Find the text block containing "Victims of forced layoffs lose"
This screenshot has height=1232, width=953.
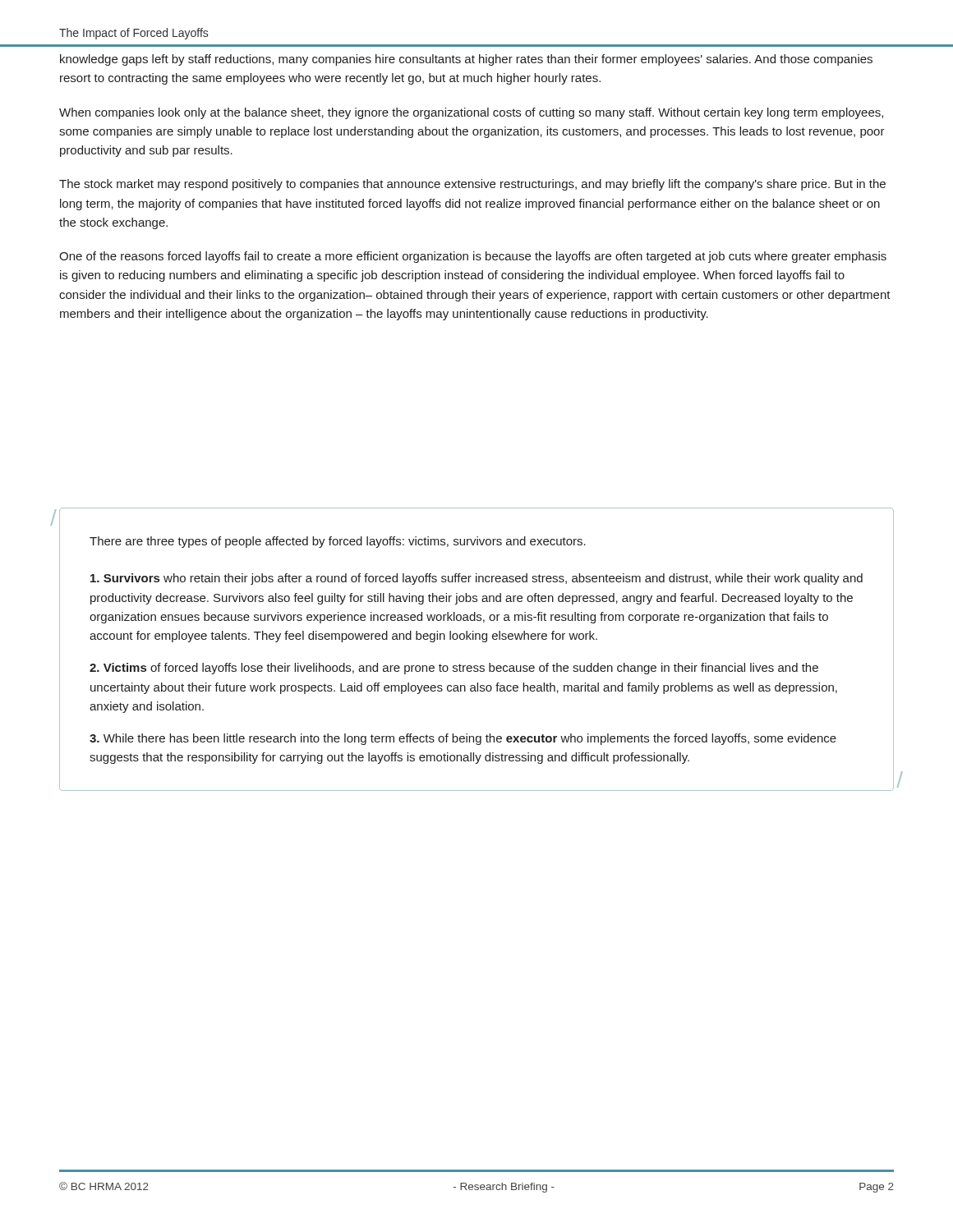pyautogui.click(x=464, y=687)
